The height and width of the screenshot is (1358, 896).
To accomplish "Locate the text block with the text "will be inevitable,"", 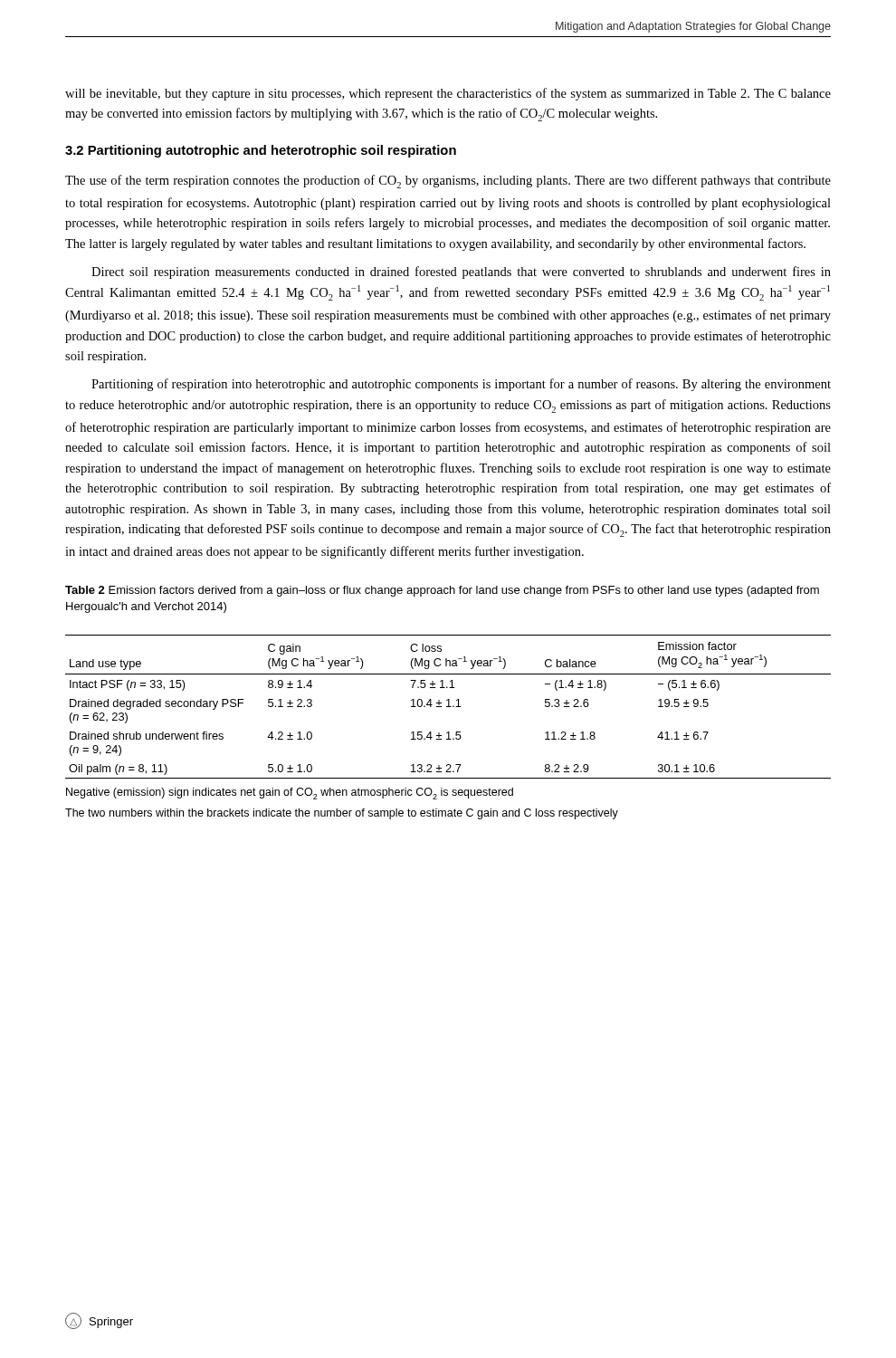I will (x=448, y=105).
